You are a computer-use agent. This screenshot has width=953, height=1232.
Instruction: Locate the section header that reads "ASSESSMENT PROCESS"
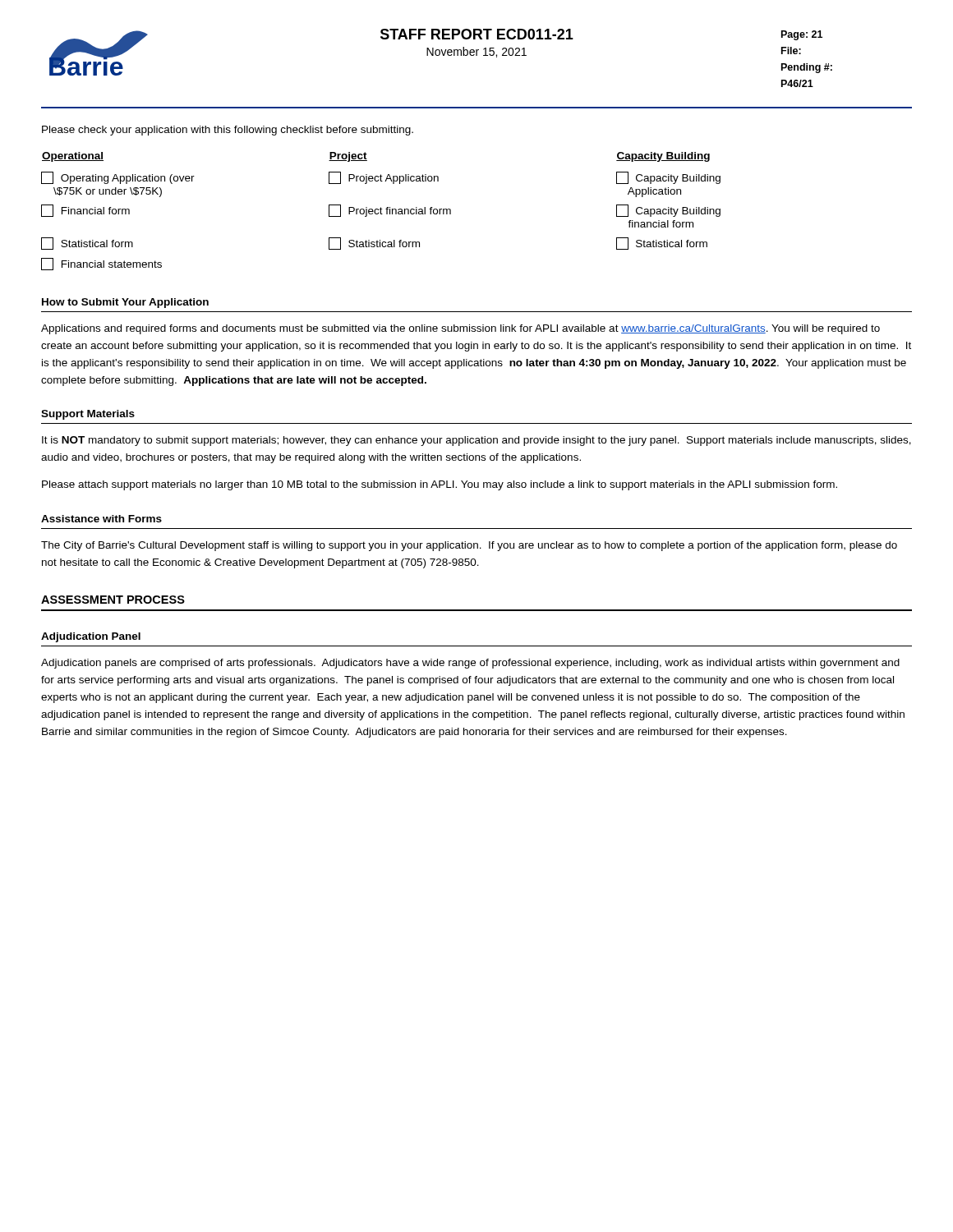coord(113,600)
